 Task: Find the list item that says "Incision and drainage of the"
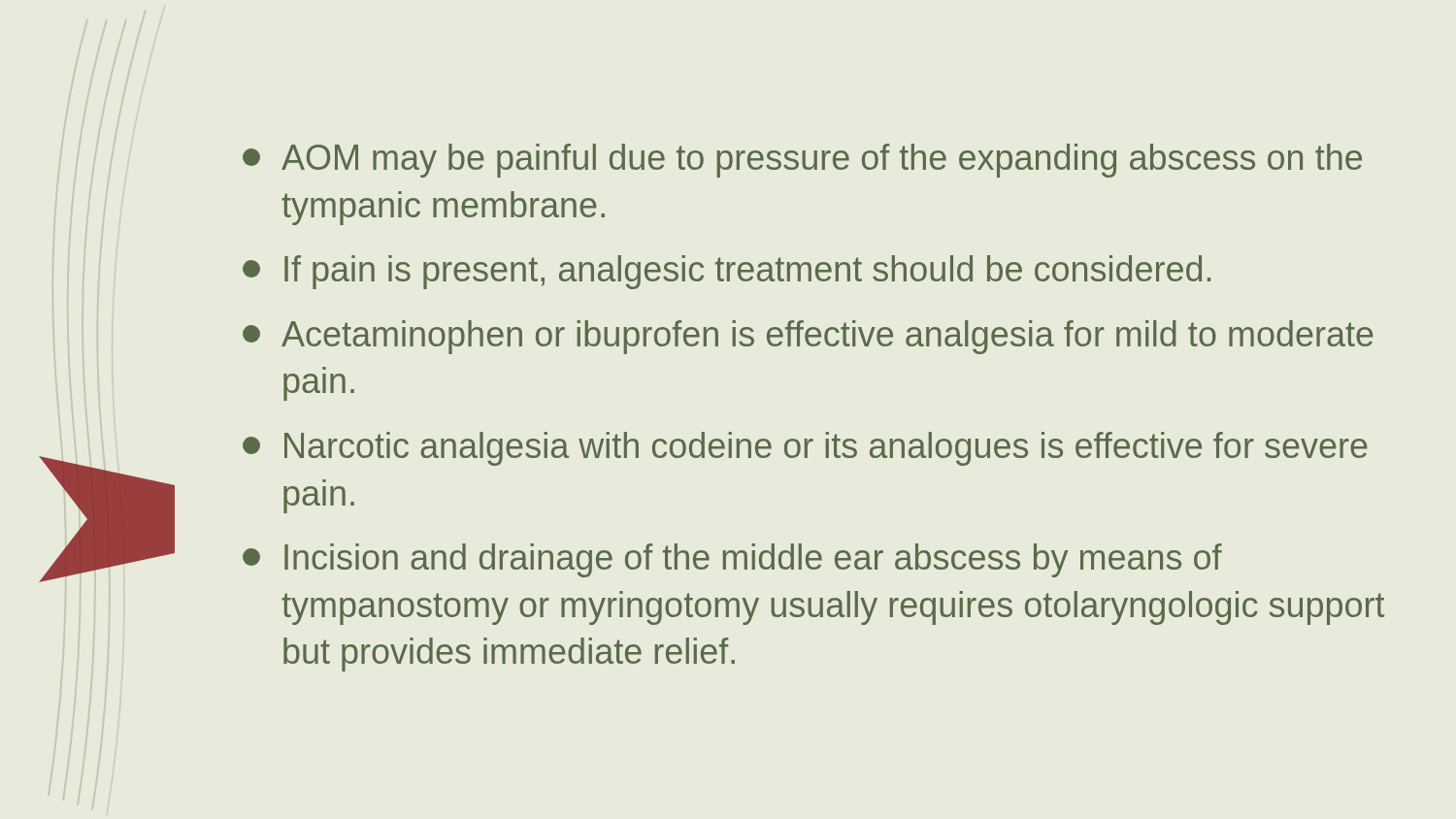click(x=830, y=606)
